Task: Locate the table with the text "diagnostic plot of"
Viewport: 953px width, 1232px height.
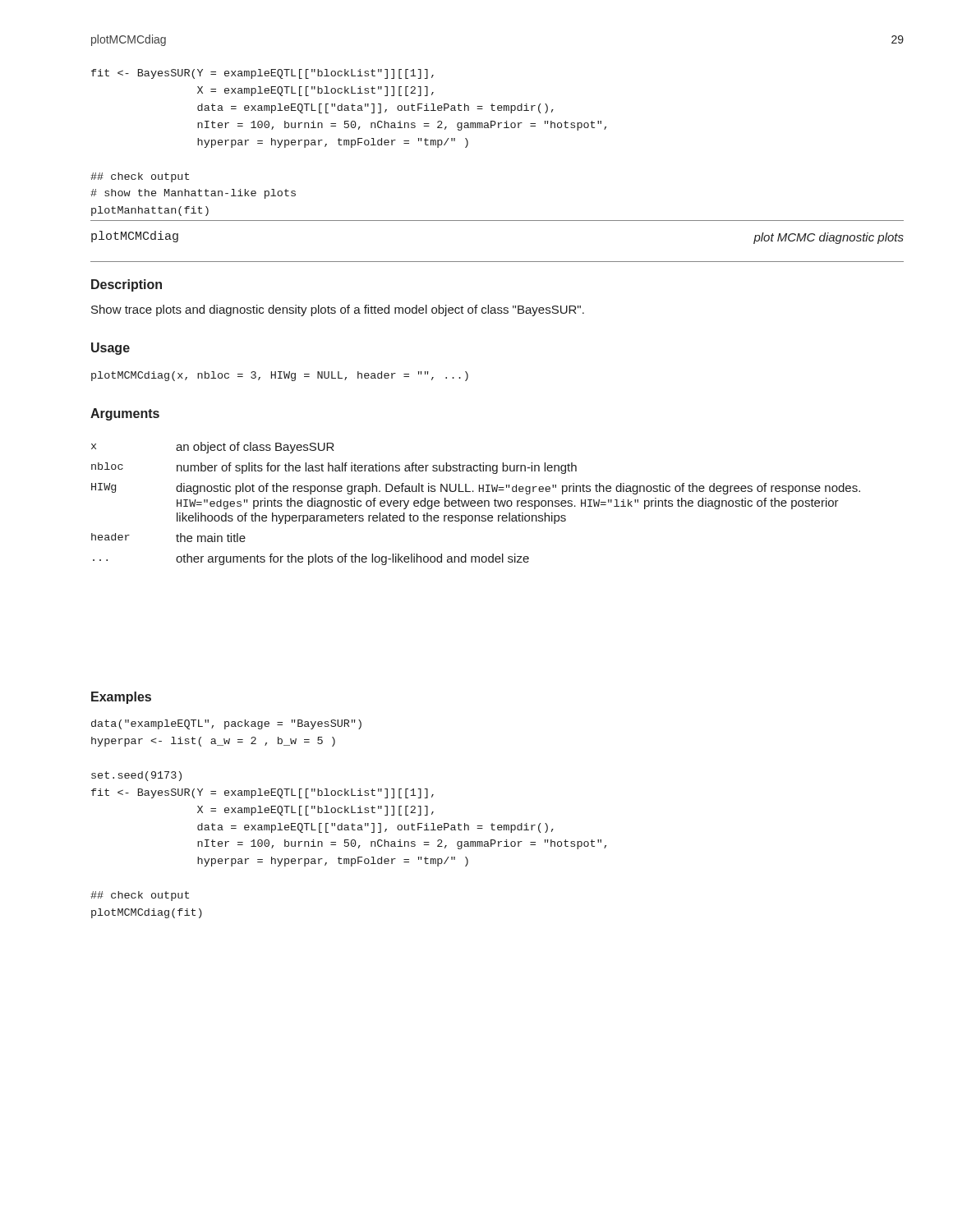Action: pyautogui.click(x=497, y=501)
